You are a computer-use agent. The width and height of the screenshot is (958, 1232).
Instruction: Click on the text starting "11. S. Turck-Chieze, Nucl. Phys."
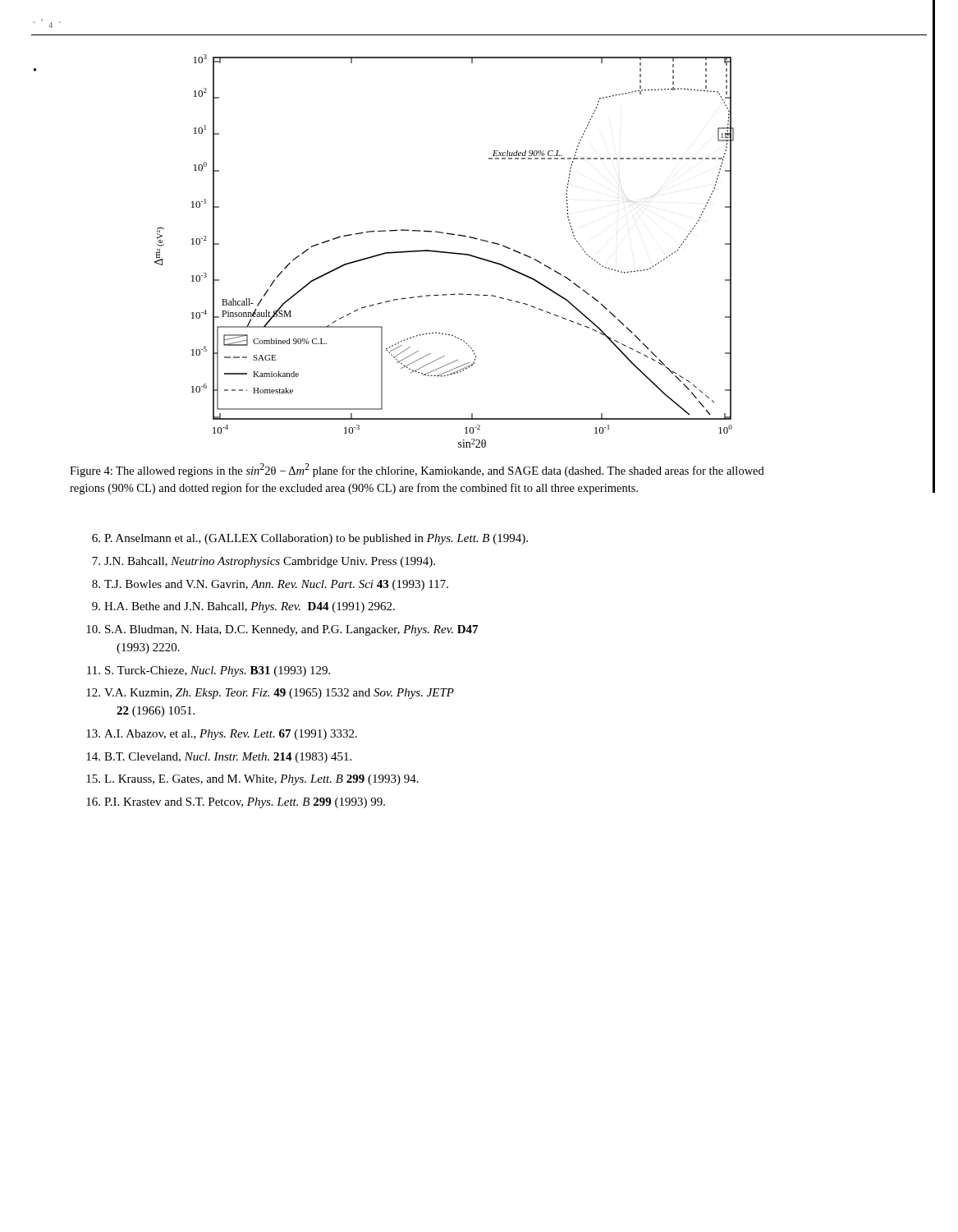point(209,671)
